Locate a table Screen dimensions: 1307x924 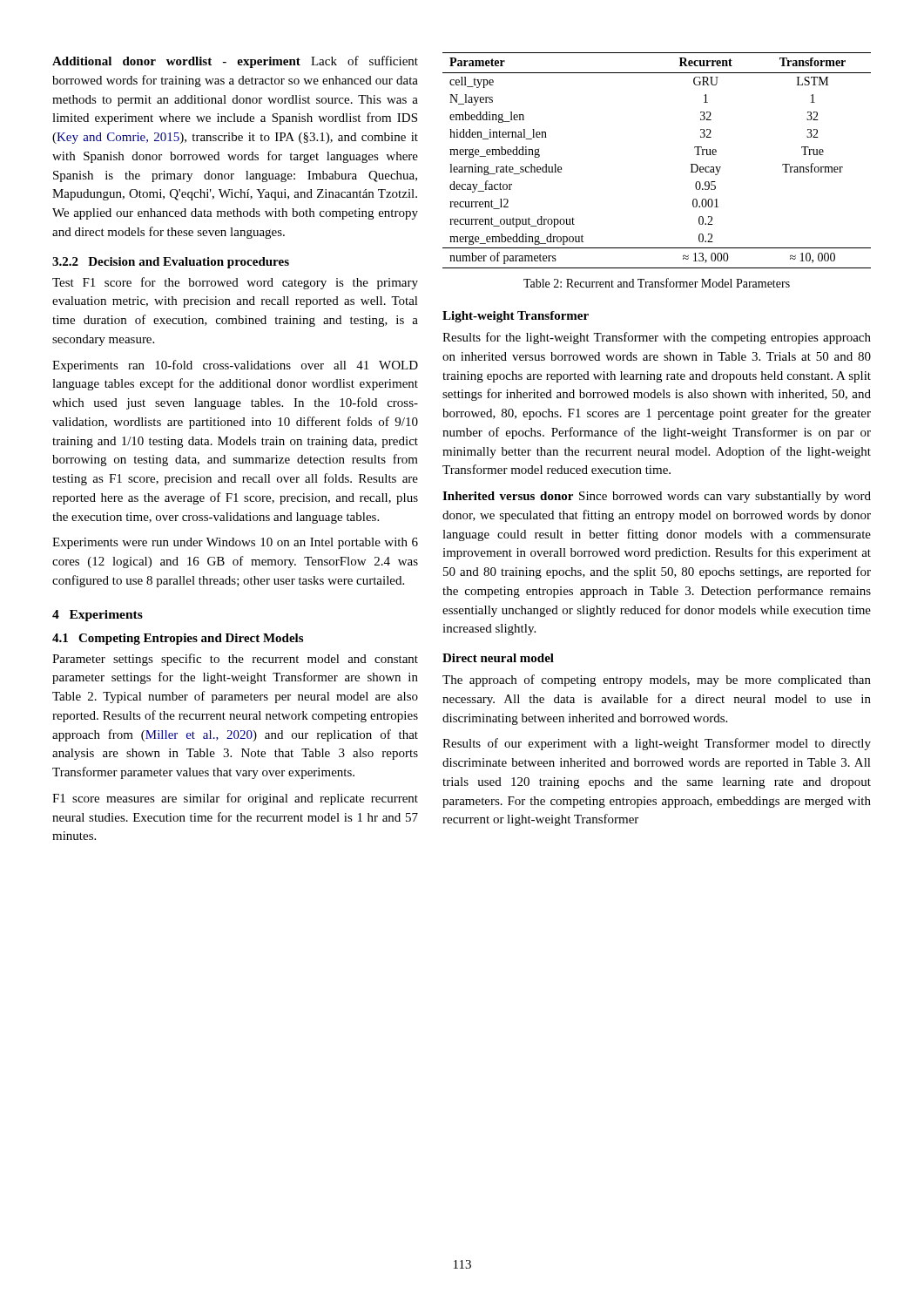click(657, 160)
